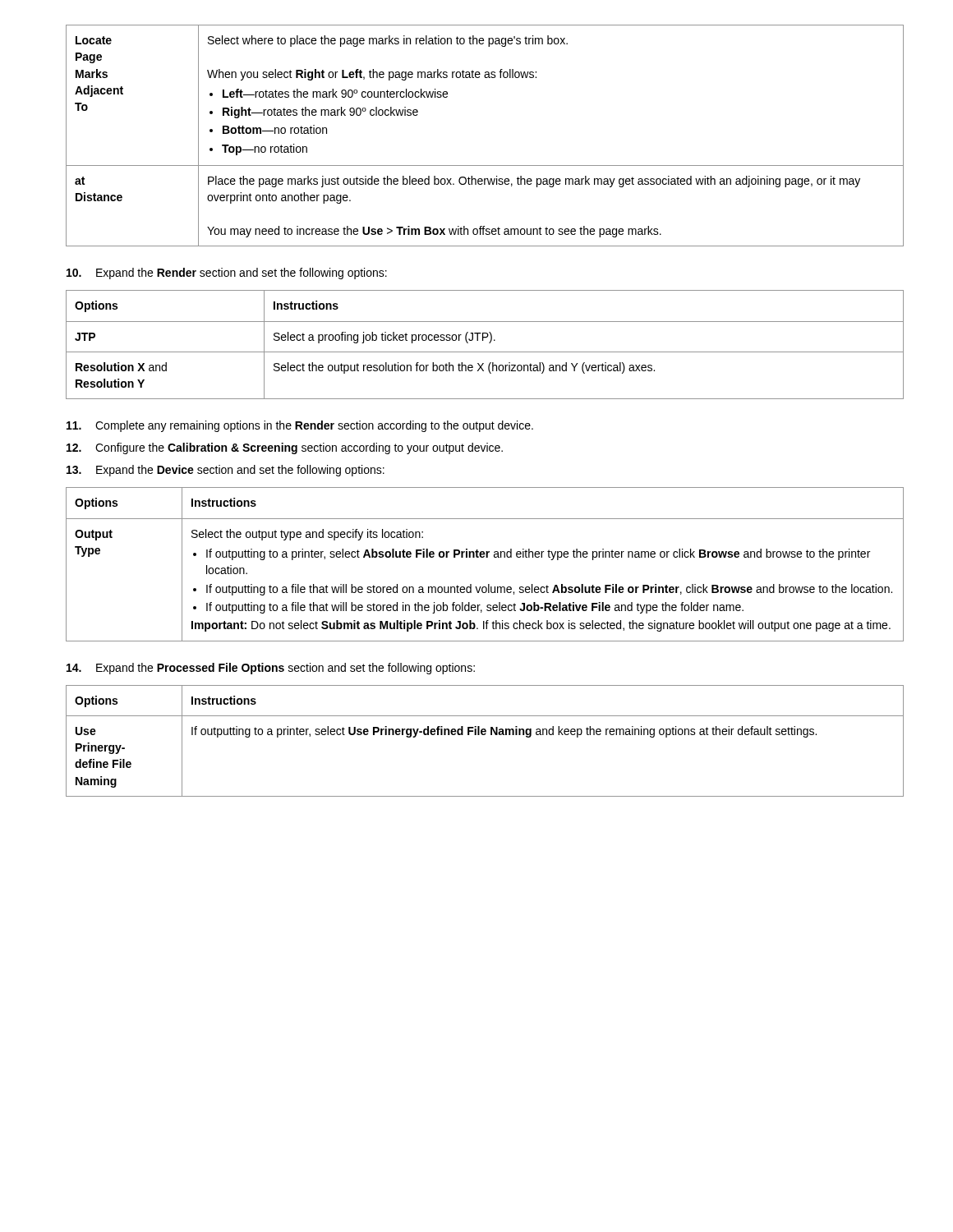Viewport: 953px width, 1232px height.
Task: Locate the list item with the text "12. Configure the Calibration & Screening"
Action: [x=485, y=448]
